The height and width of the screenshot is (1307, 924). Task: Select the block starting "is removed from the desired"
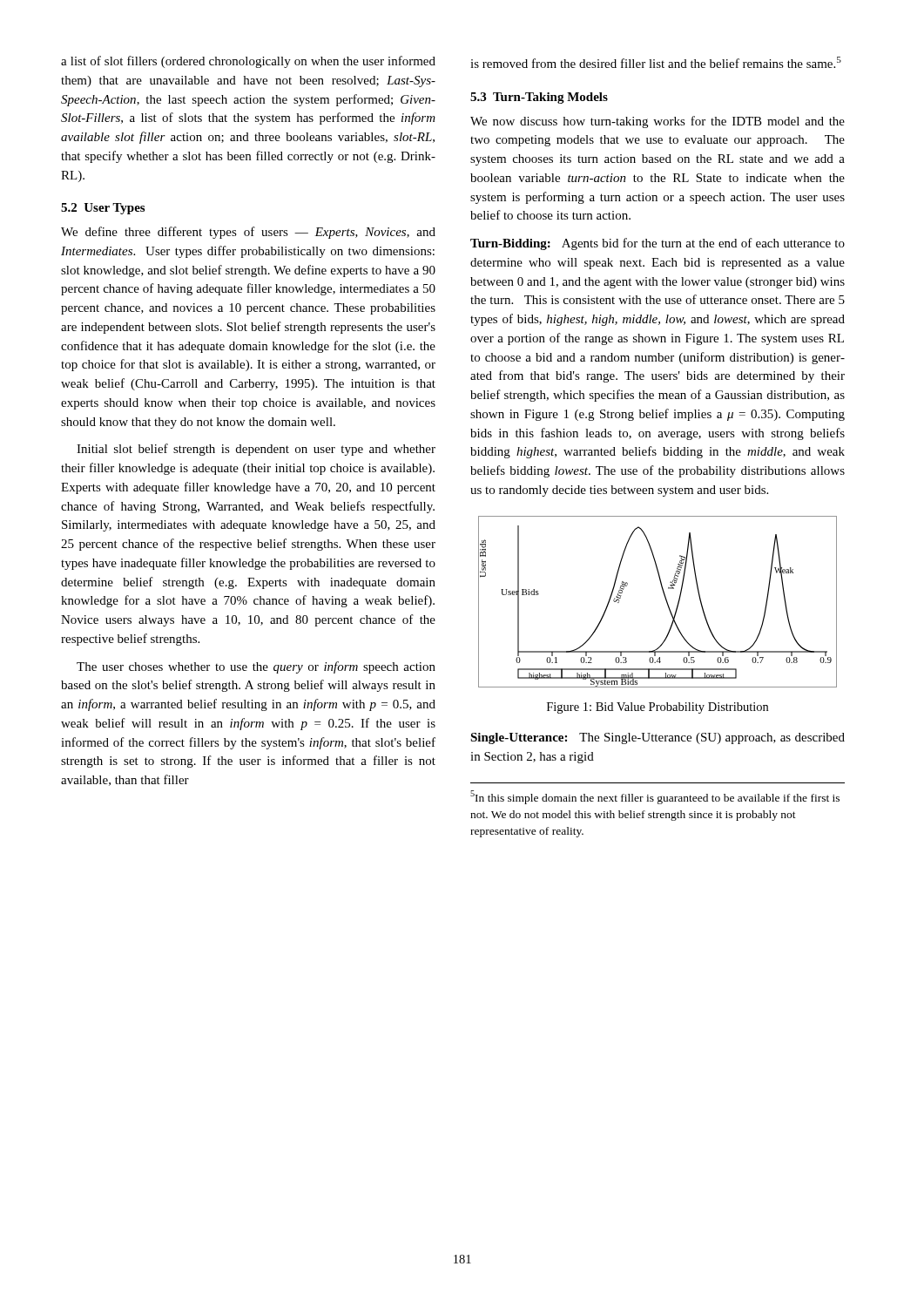click(x=658, y=63)
